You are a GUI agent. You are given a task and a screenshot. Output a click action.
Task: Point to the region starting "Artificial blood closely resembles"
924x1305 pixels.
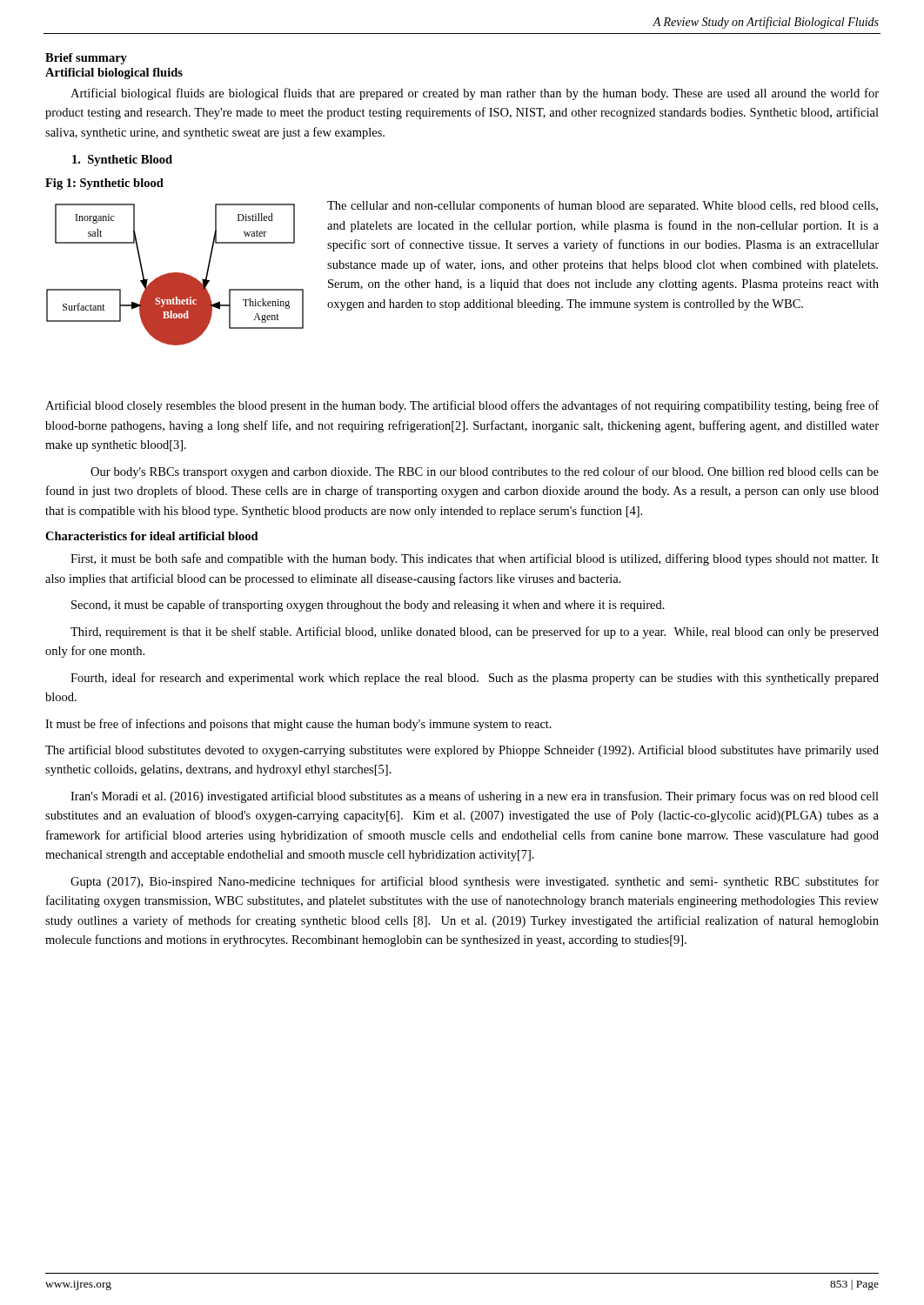[x=462, y=425]
